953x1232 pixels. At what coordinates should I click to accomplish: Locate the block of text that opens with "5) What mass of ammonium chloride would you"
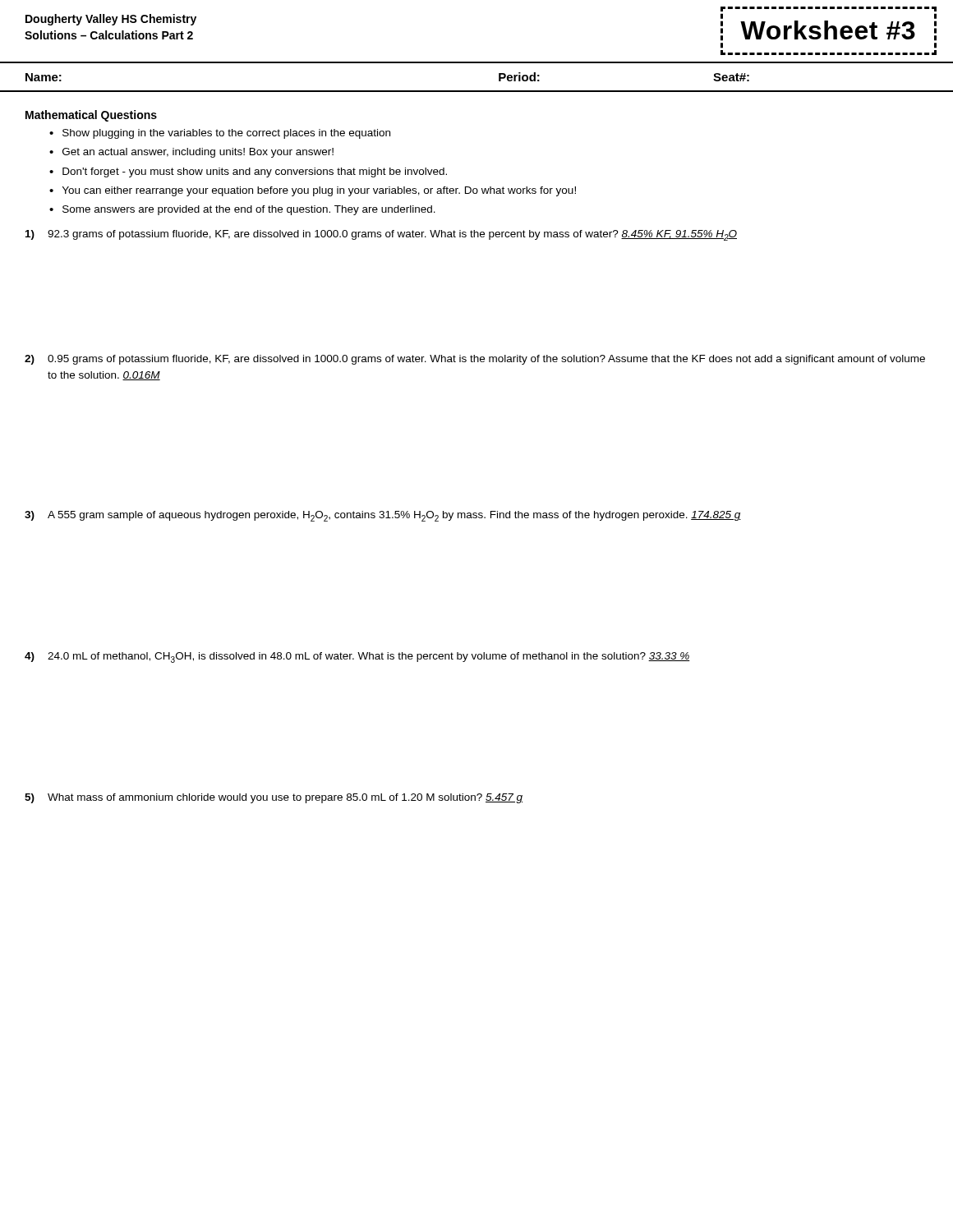(476, 797)
